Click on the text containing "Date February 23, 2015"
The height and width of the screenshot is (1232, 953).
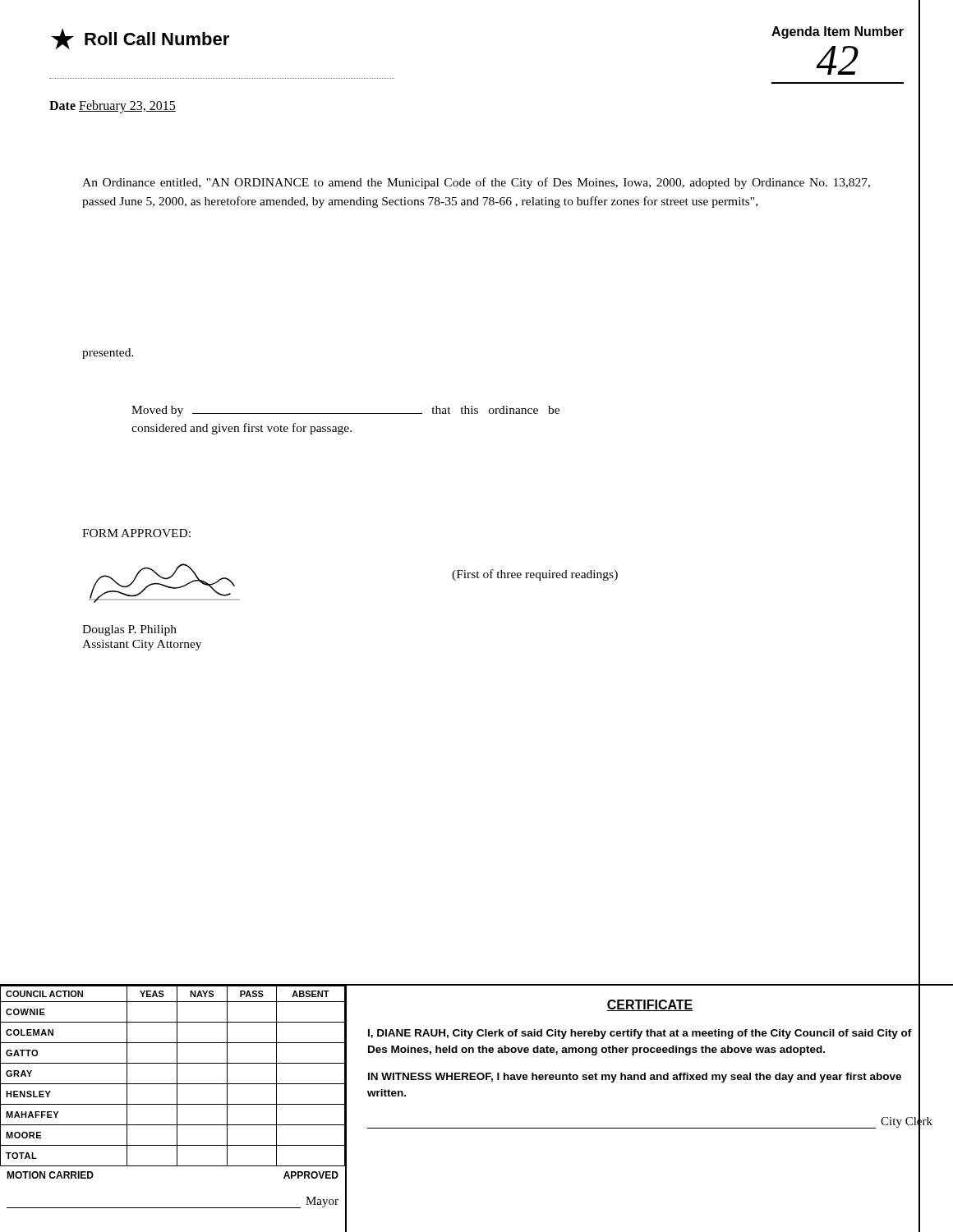pos(112,106)
